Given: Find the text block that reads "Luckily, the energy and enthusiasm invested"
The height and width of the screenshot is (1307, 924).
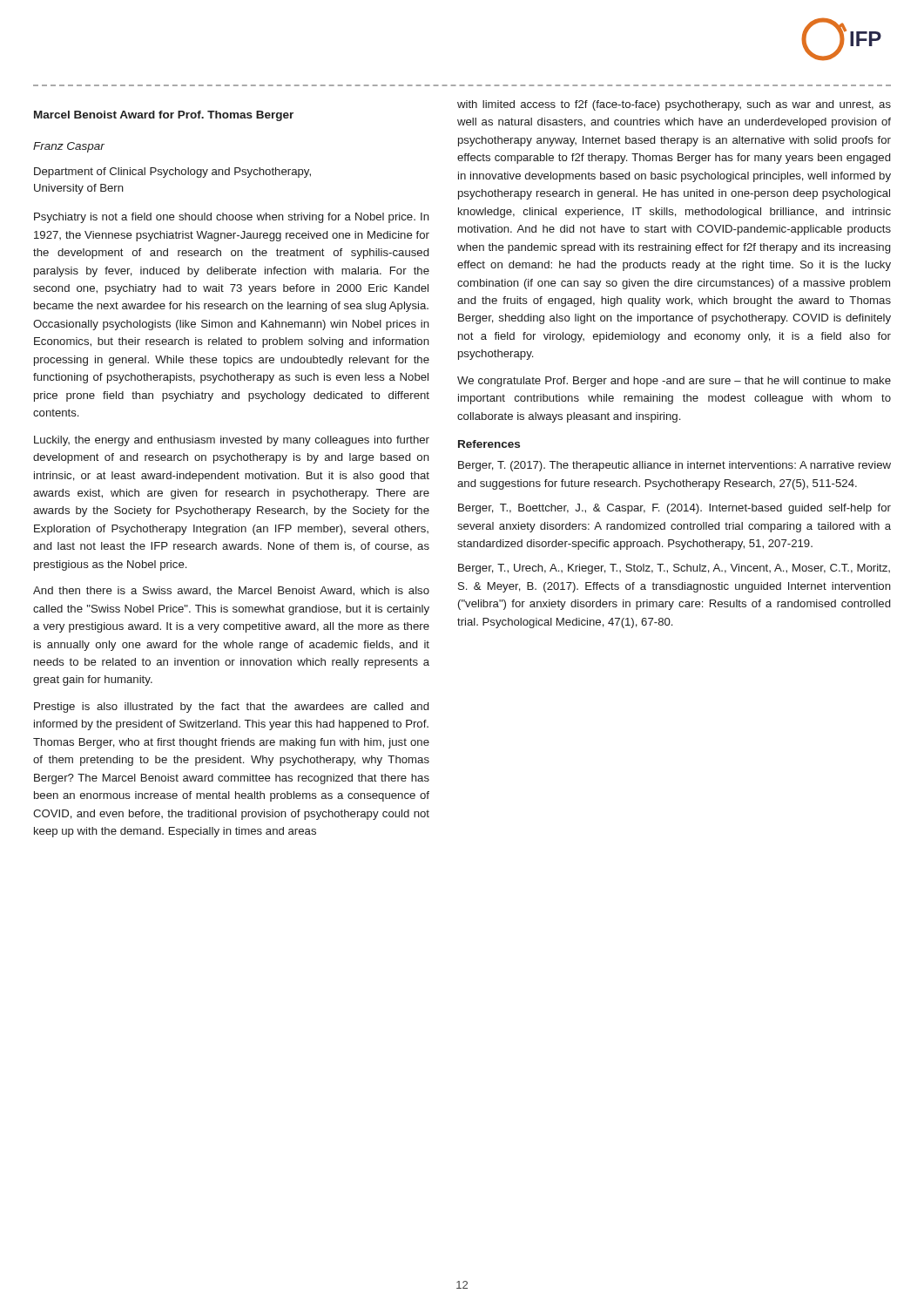Looking at the screenshot, I should point(231,502).
